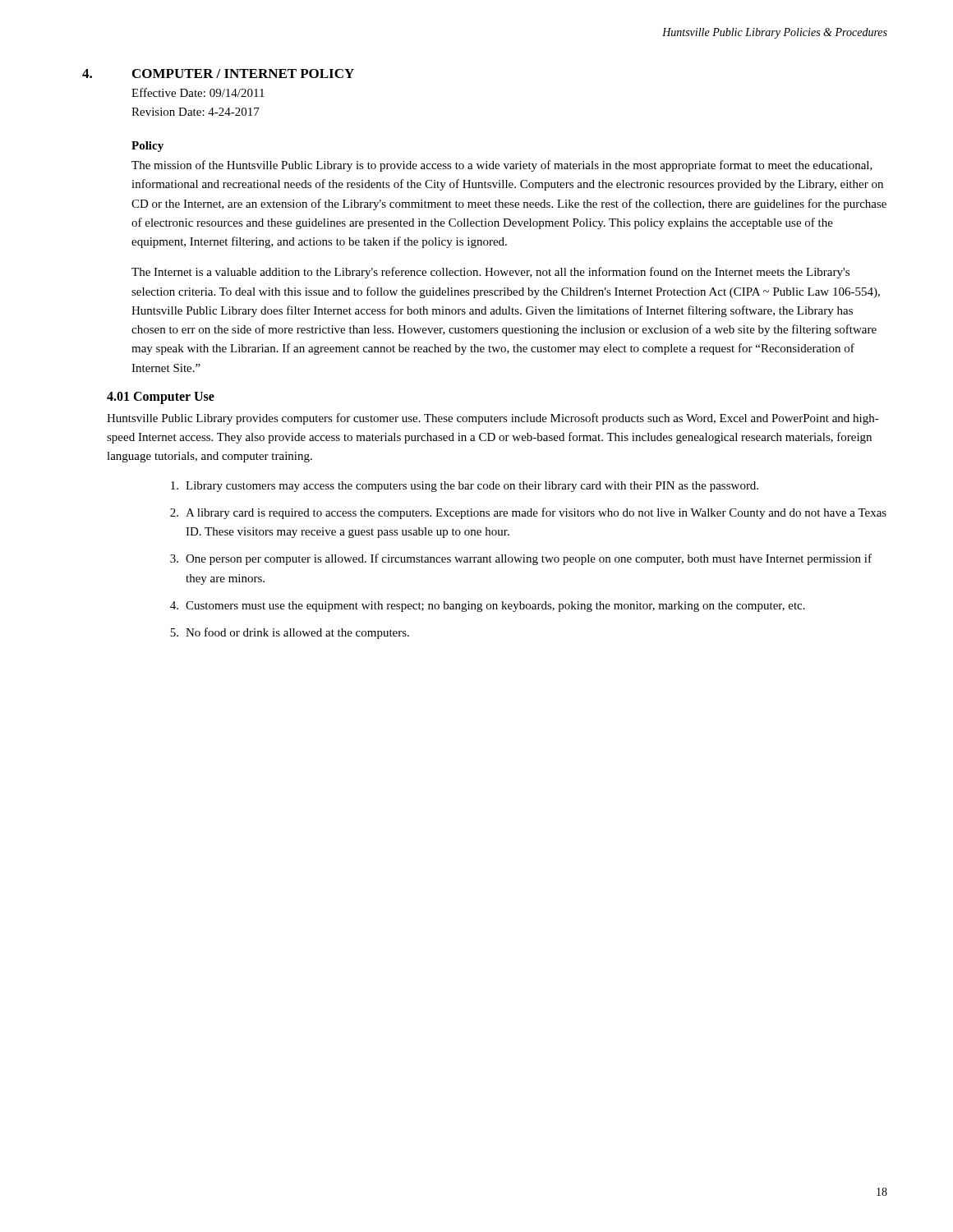
Task: Point to the text block starting "The Internet is a valuable addition to the"
Action: 506,320
